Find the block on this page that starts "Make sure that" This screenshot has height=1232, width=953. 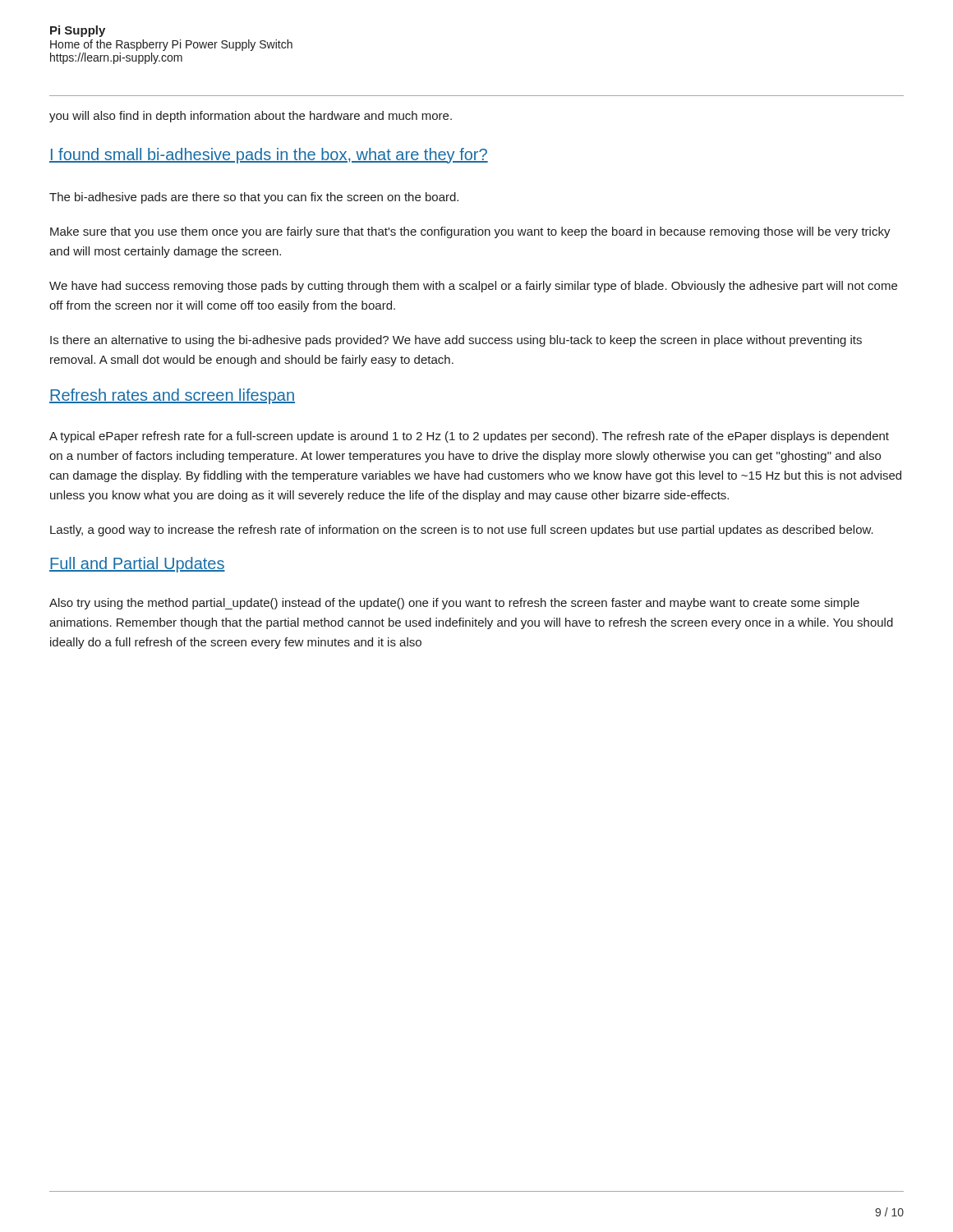[470, 241]
